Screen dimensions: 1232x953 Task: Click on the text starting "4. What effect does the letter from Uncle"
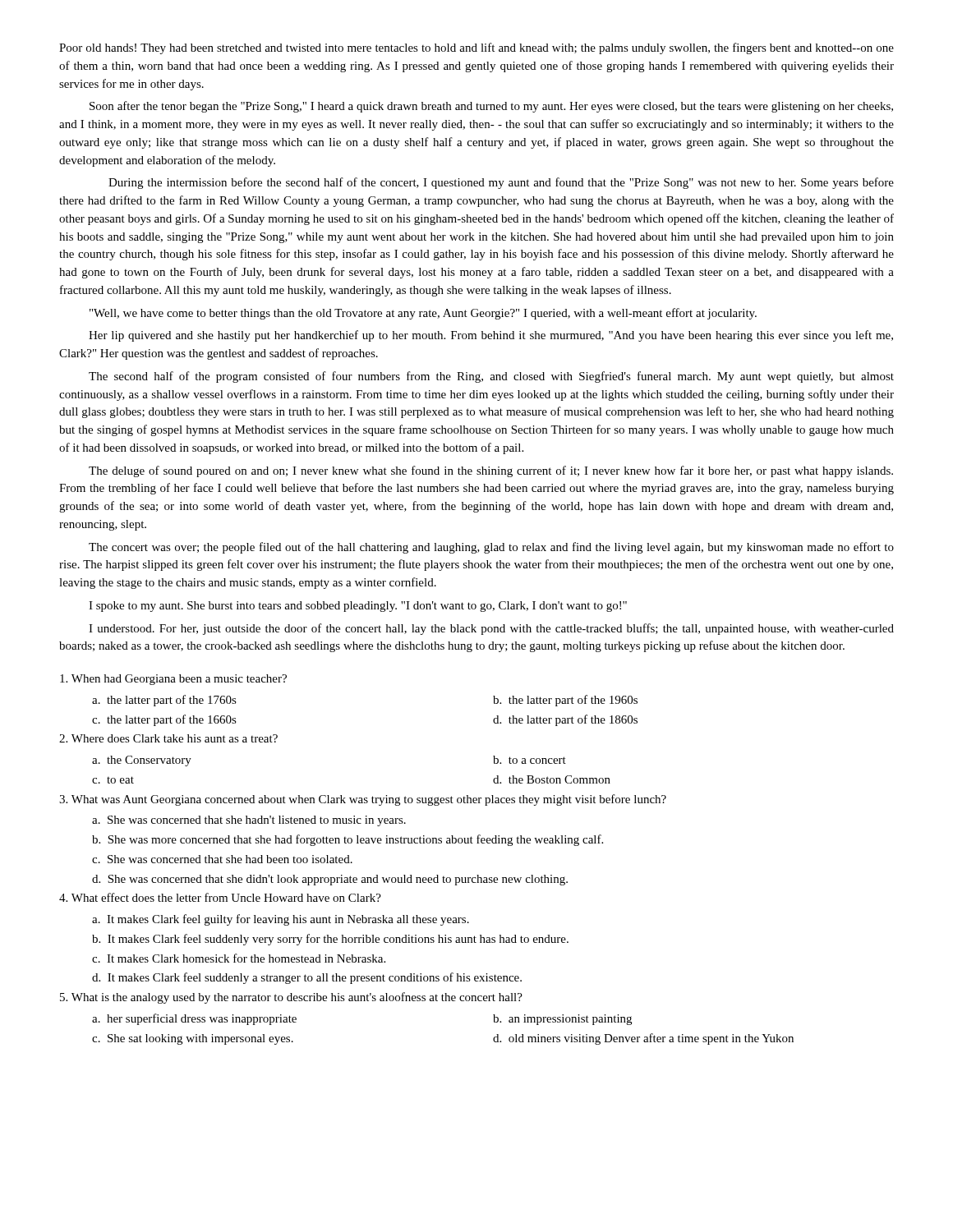click(220, 898)
